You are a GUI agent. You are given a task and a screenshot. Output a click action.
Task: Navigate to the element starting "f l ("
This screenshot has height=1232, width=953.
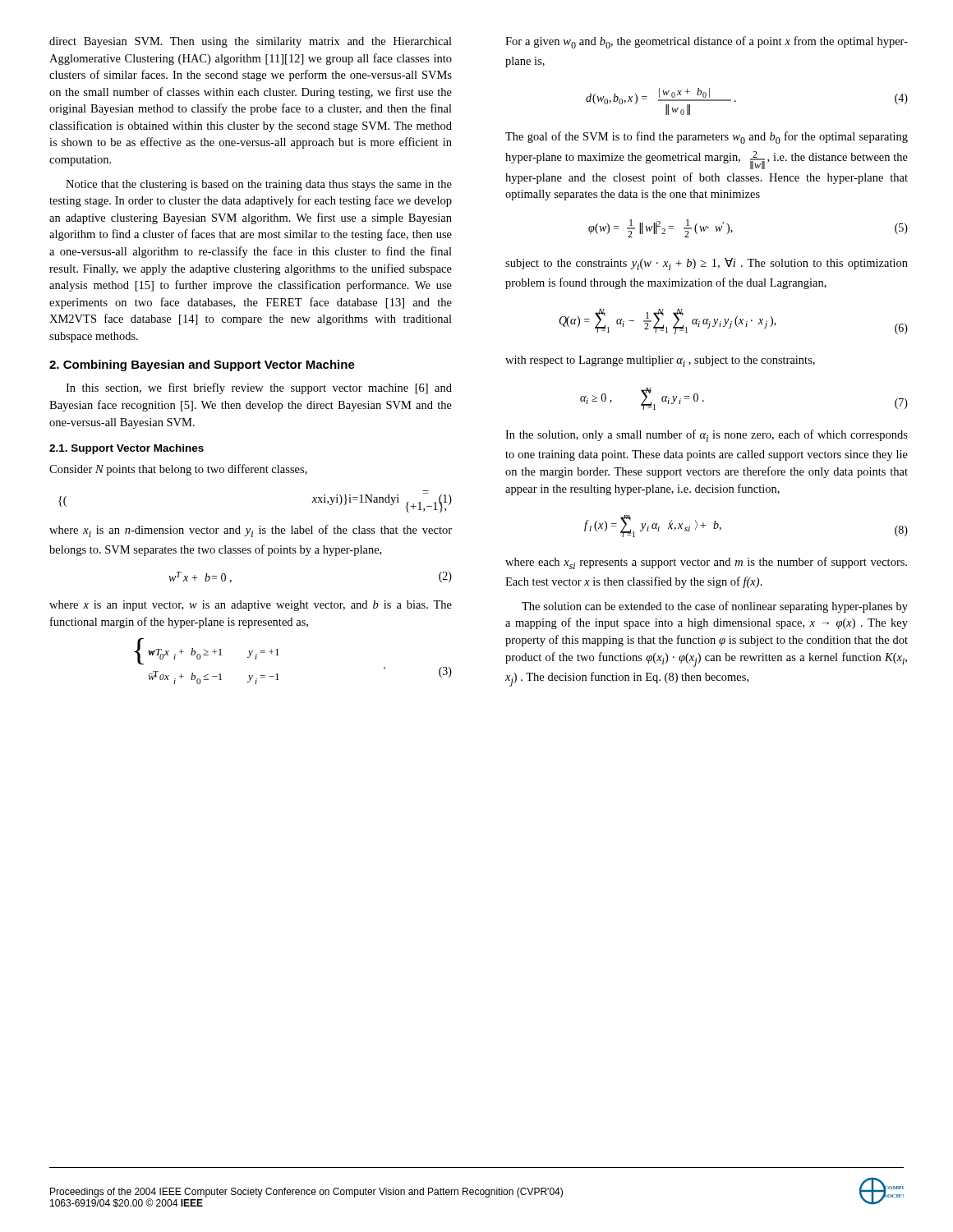click(x=707, y=525)
